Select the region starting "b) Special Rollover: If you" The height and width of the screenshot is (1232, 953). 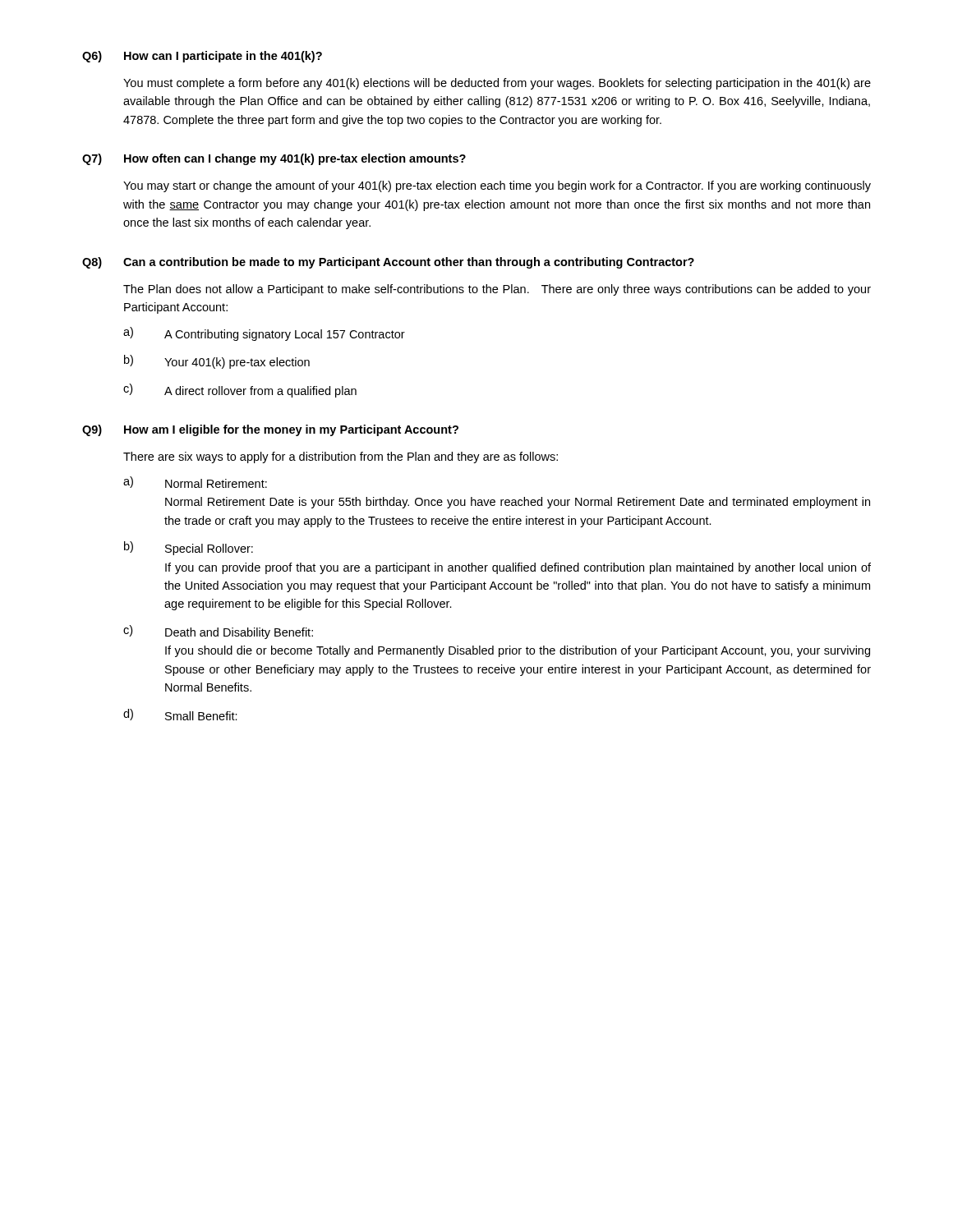click(497, 577)
